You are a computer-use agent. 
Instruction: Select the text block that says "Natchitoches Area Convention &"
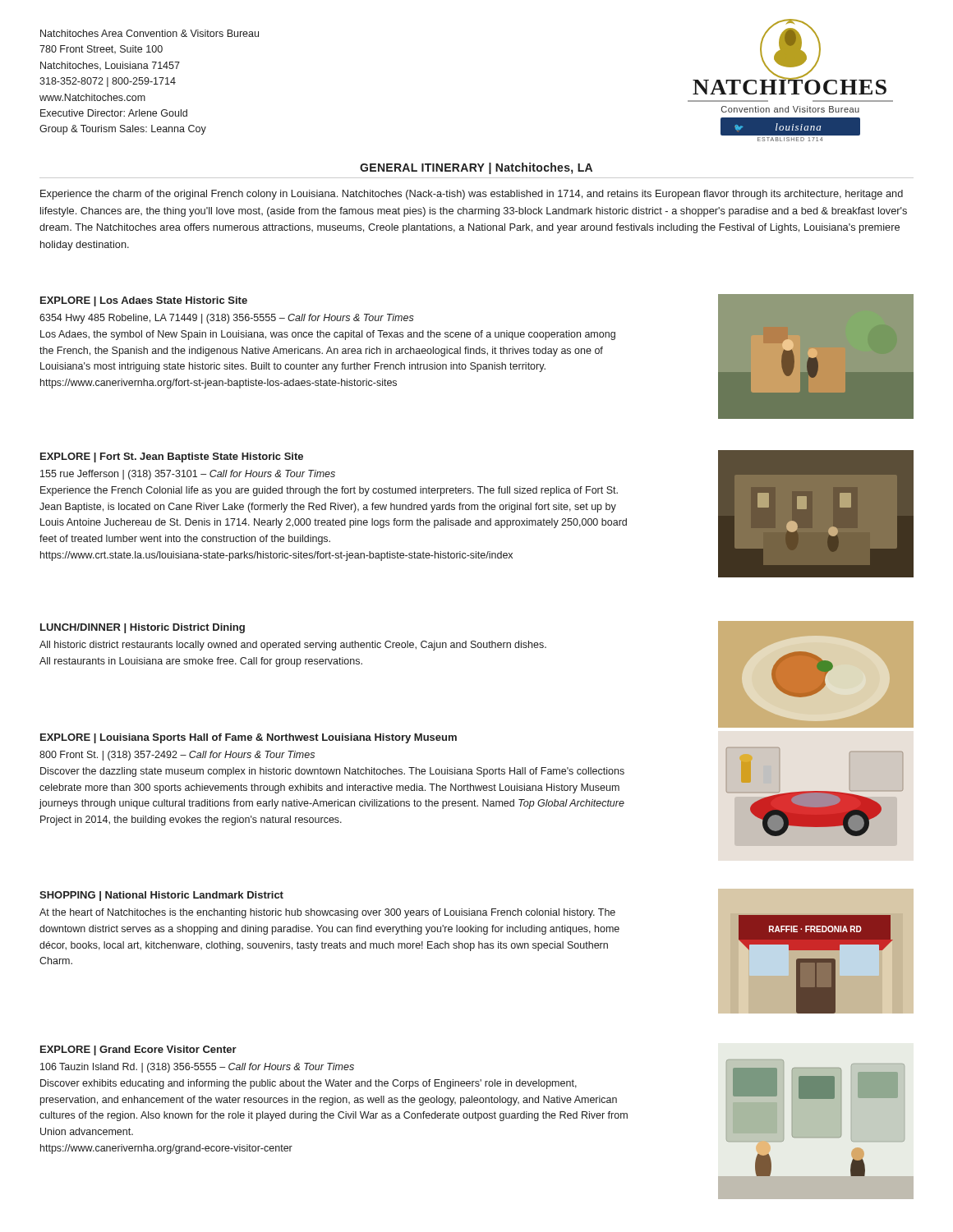[x=150, y=33]
